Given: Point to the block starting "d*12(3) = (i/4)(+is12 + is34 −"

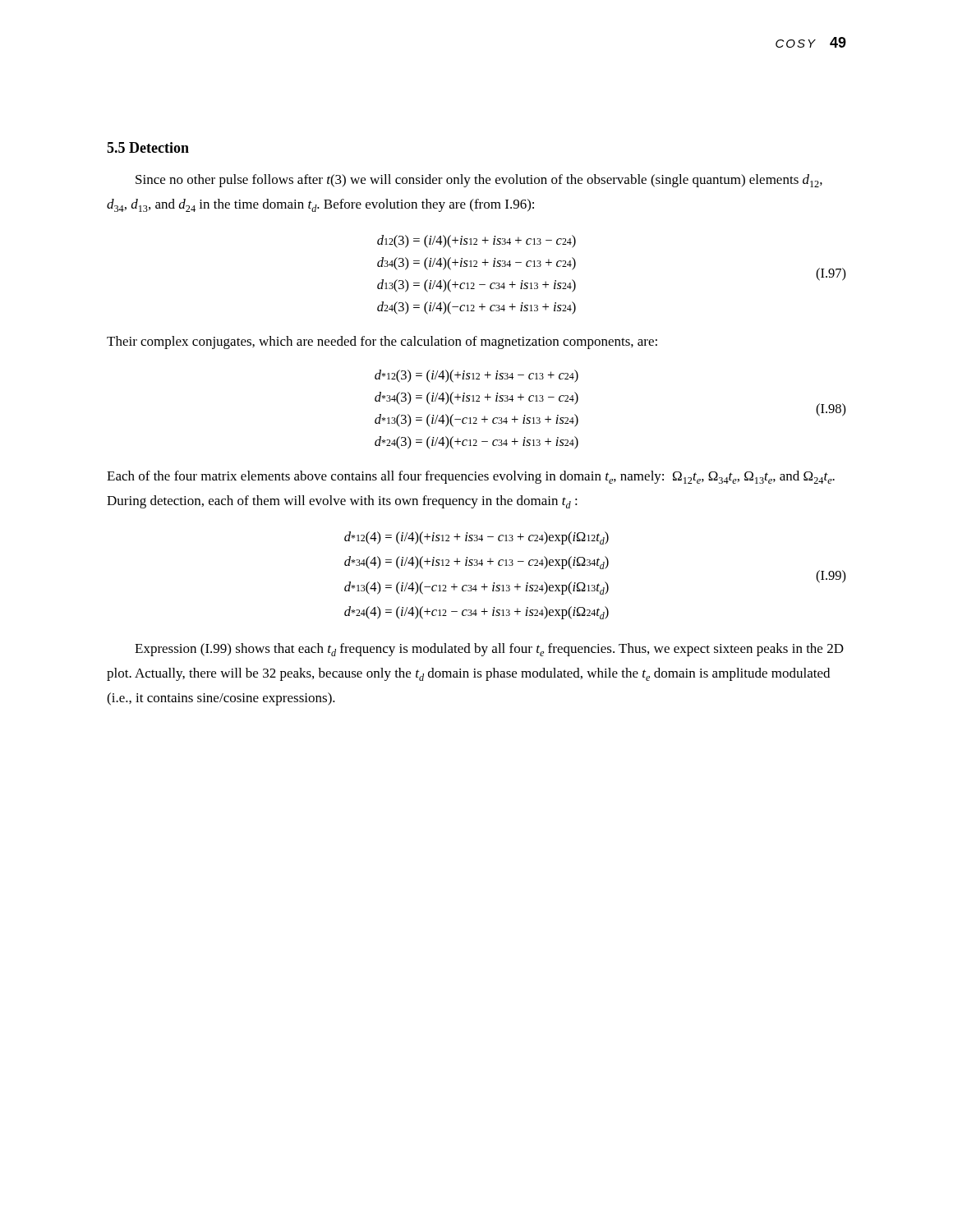Looking at the screenshot, I should click(476, 376).
